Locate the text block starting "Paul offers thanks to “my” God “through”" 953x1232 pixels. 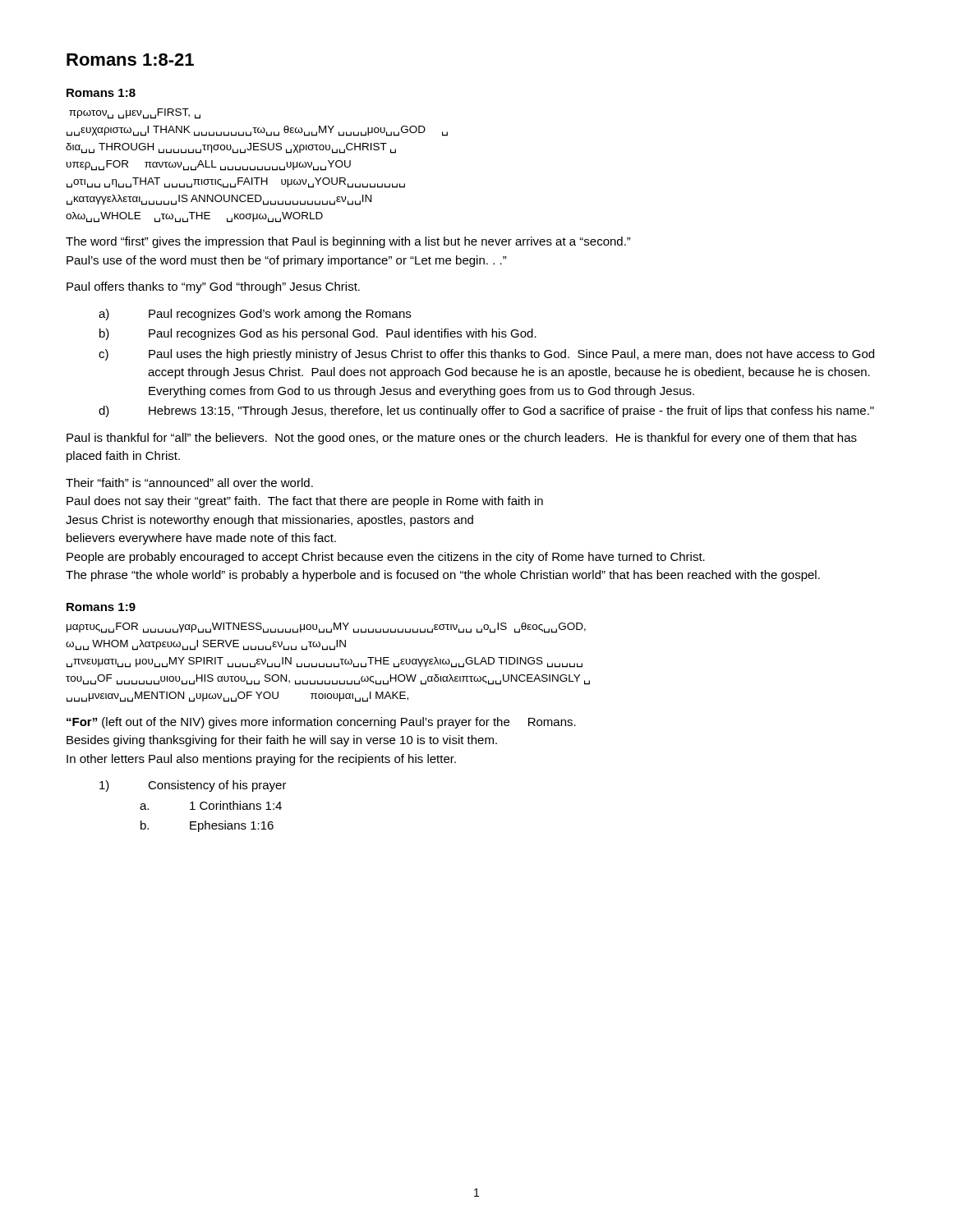(213, 287)
